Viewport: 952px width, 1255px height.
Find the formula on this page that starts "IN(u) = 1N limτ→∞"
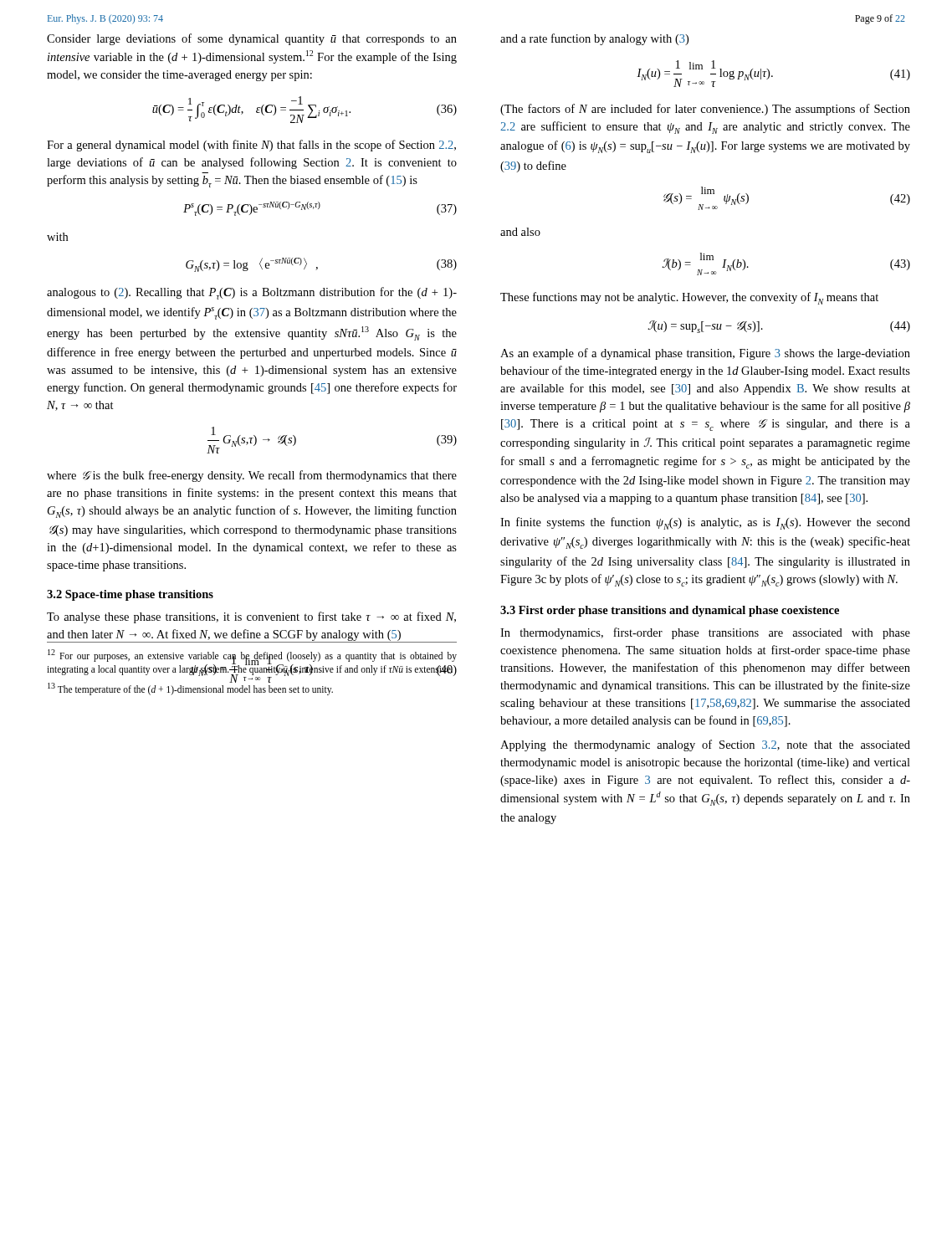774,74
